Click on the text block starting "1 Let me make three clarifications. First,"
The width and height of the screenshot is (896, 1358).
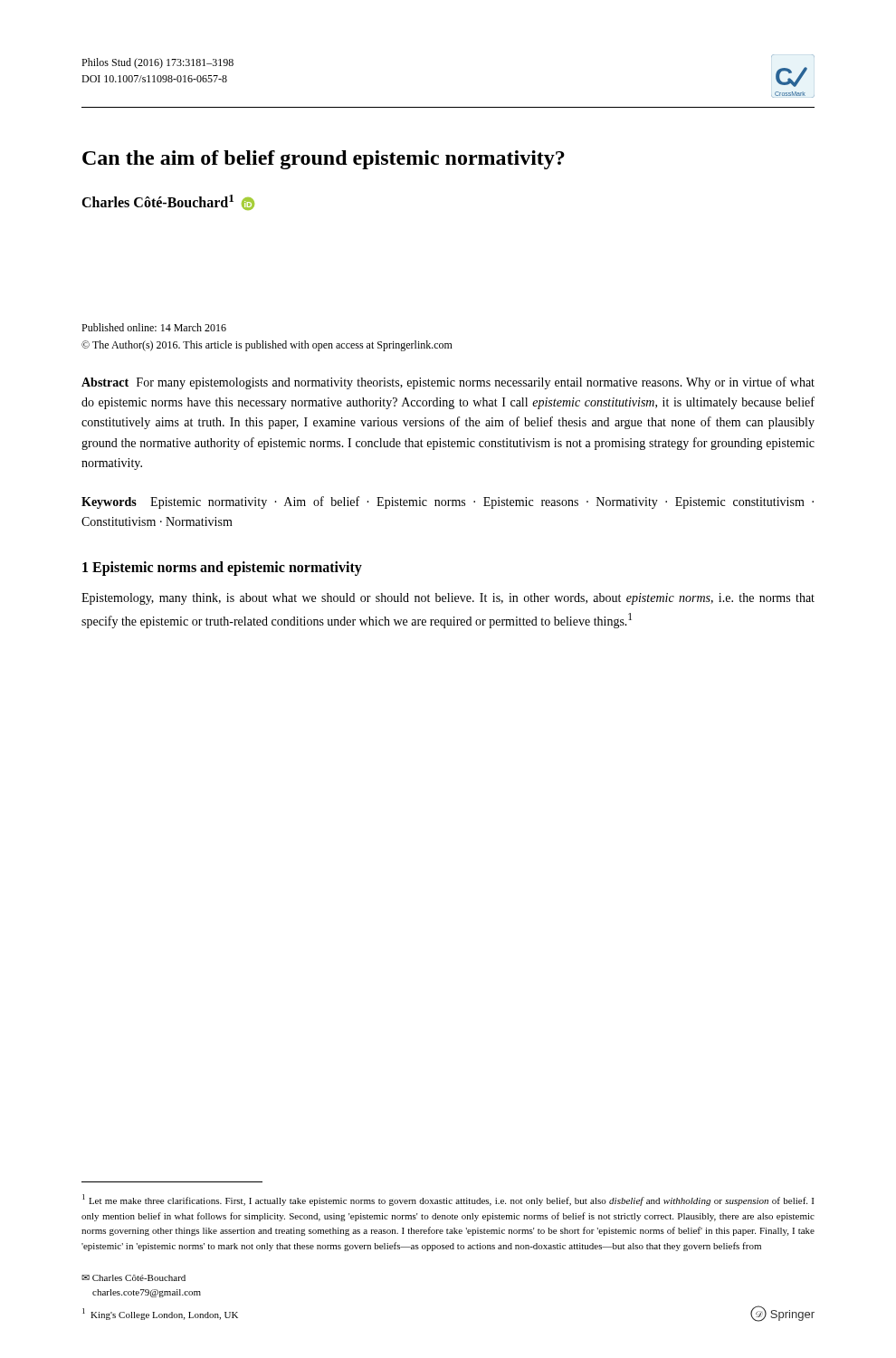[x=448, y=1222]
